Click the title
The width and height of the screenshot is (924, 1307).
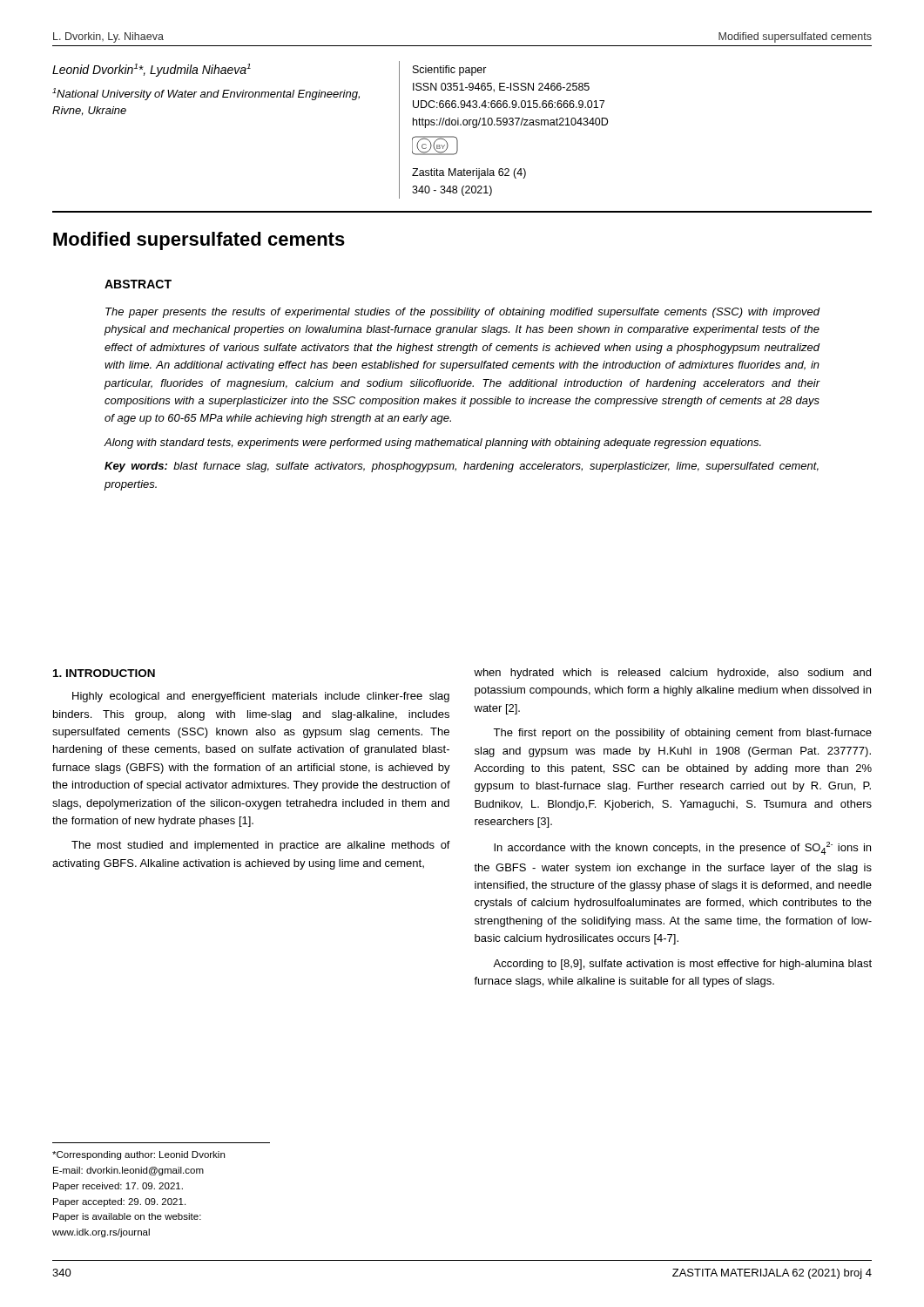[x=199, y=239]
